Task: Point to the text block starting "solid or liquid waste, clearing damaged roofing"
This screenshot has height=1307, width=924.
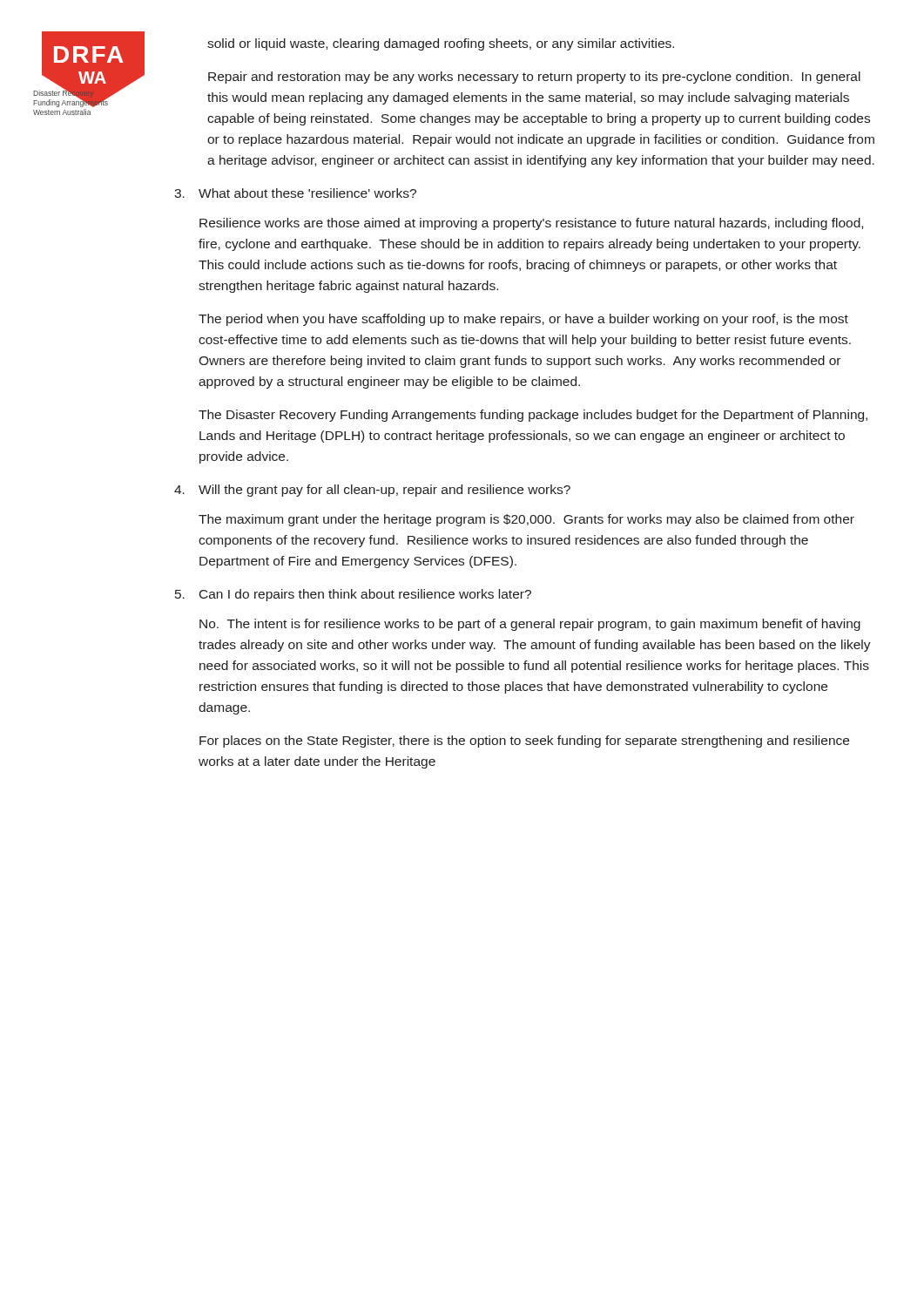Action: (x=542, y=44)
